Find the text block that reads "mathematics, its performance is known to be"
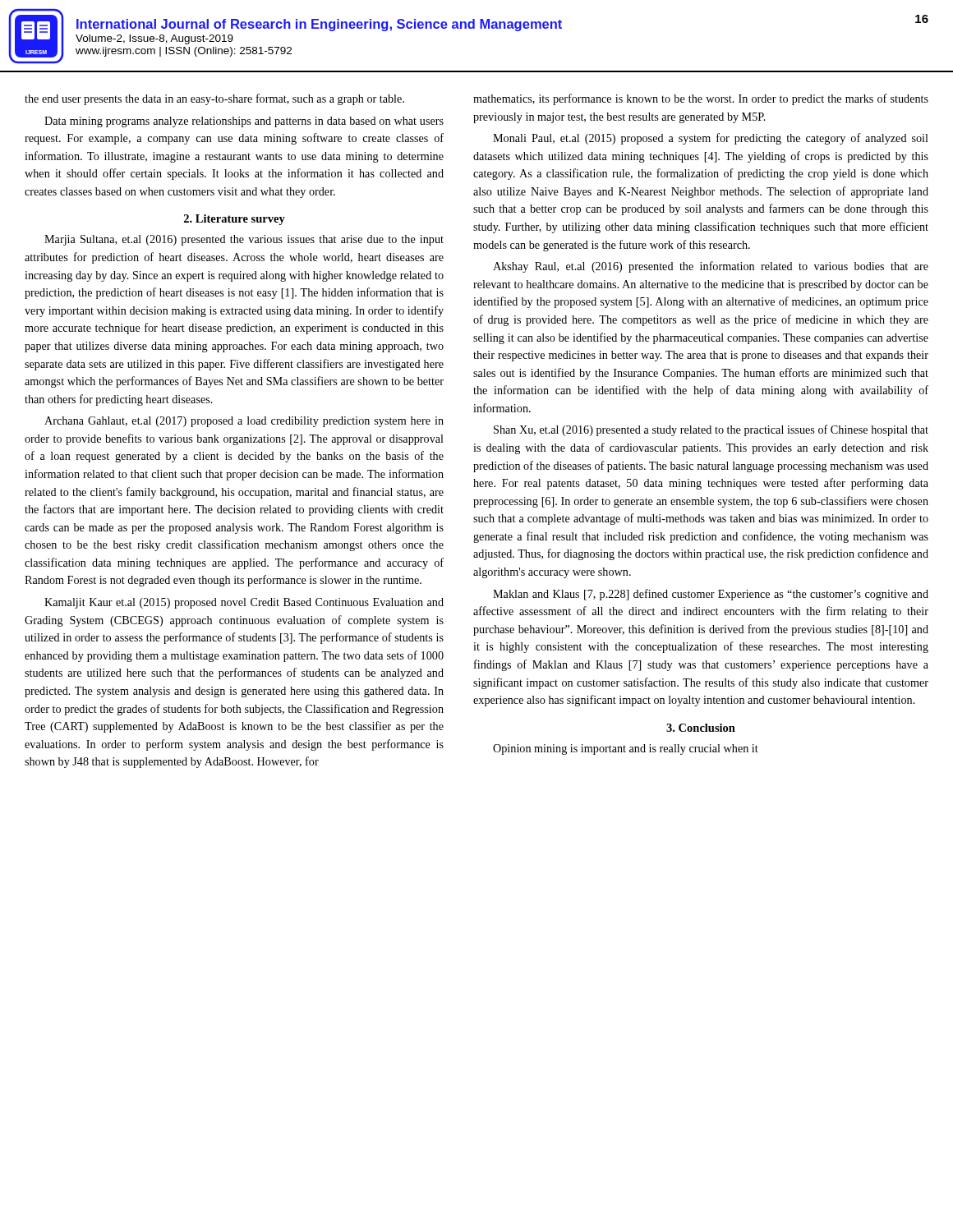This screenshot has height=1232, width=953. (701, 400)
